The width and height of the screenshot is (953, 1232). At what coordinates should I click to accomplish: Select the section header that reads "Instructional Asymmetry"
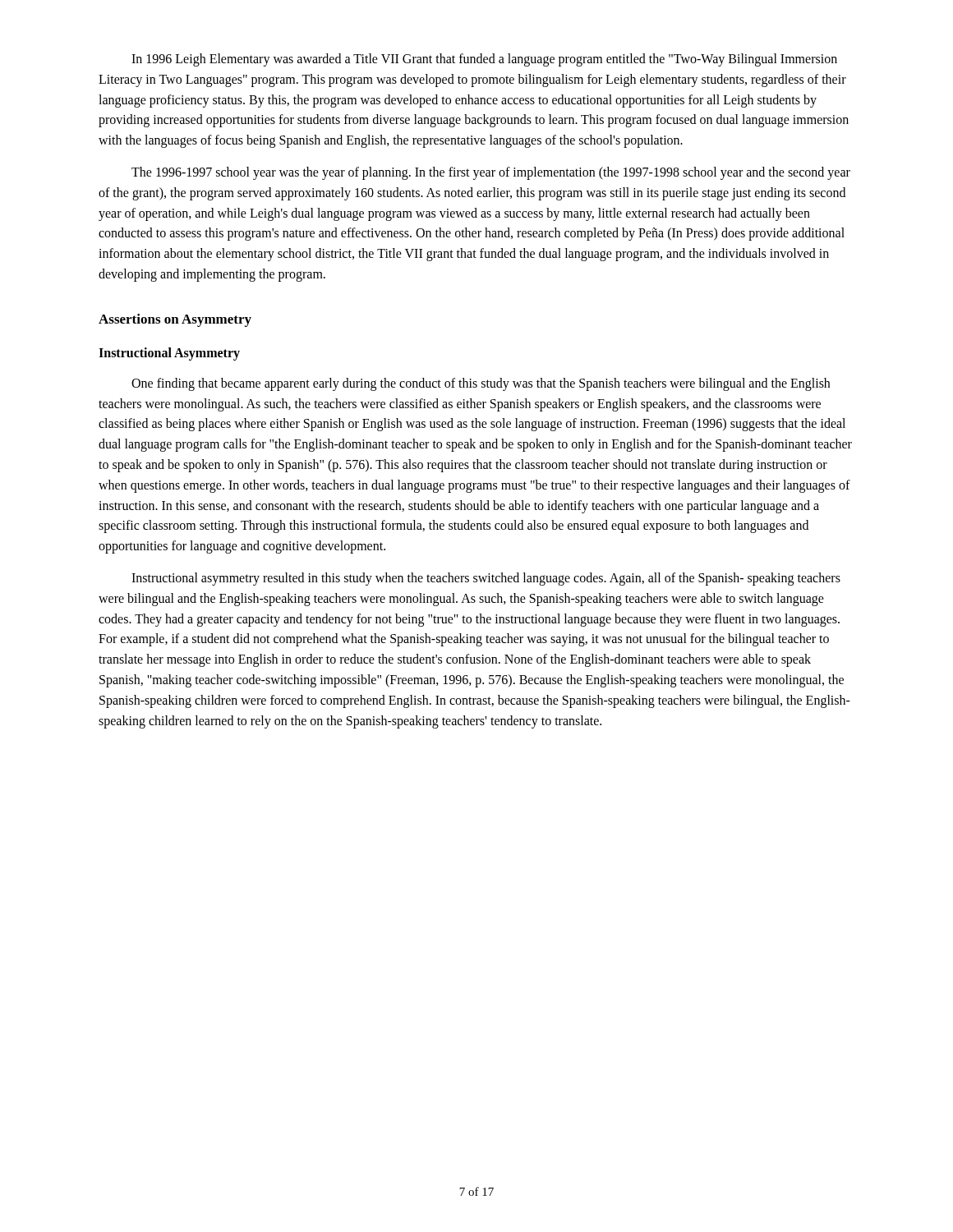(x=169, y=353)
